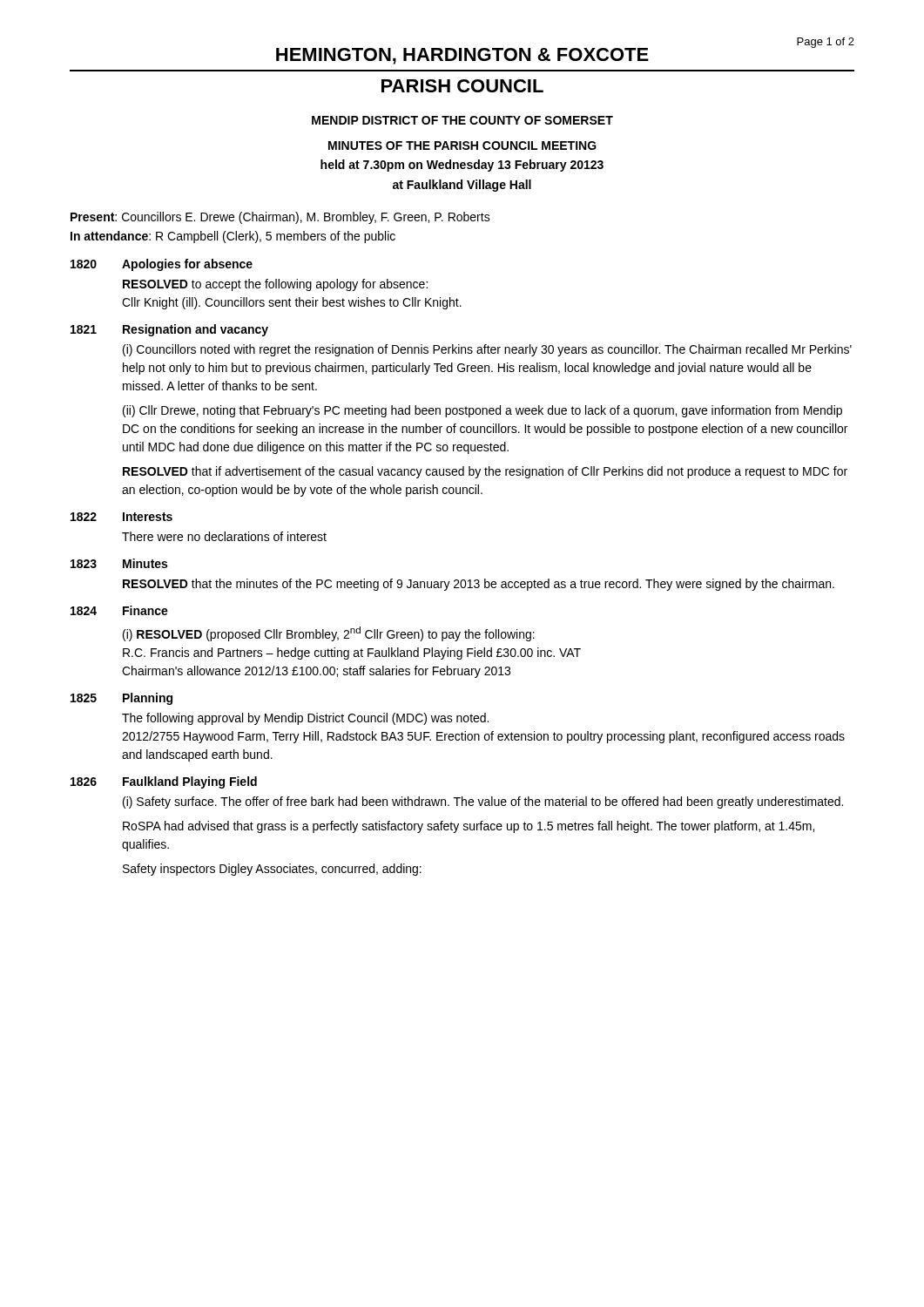Viewport: 924px width, 1307px height.
Task: Locate the block of text that opens with "RESOLVED to accept the"
Action: 275,285
